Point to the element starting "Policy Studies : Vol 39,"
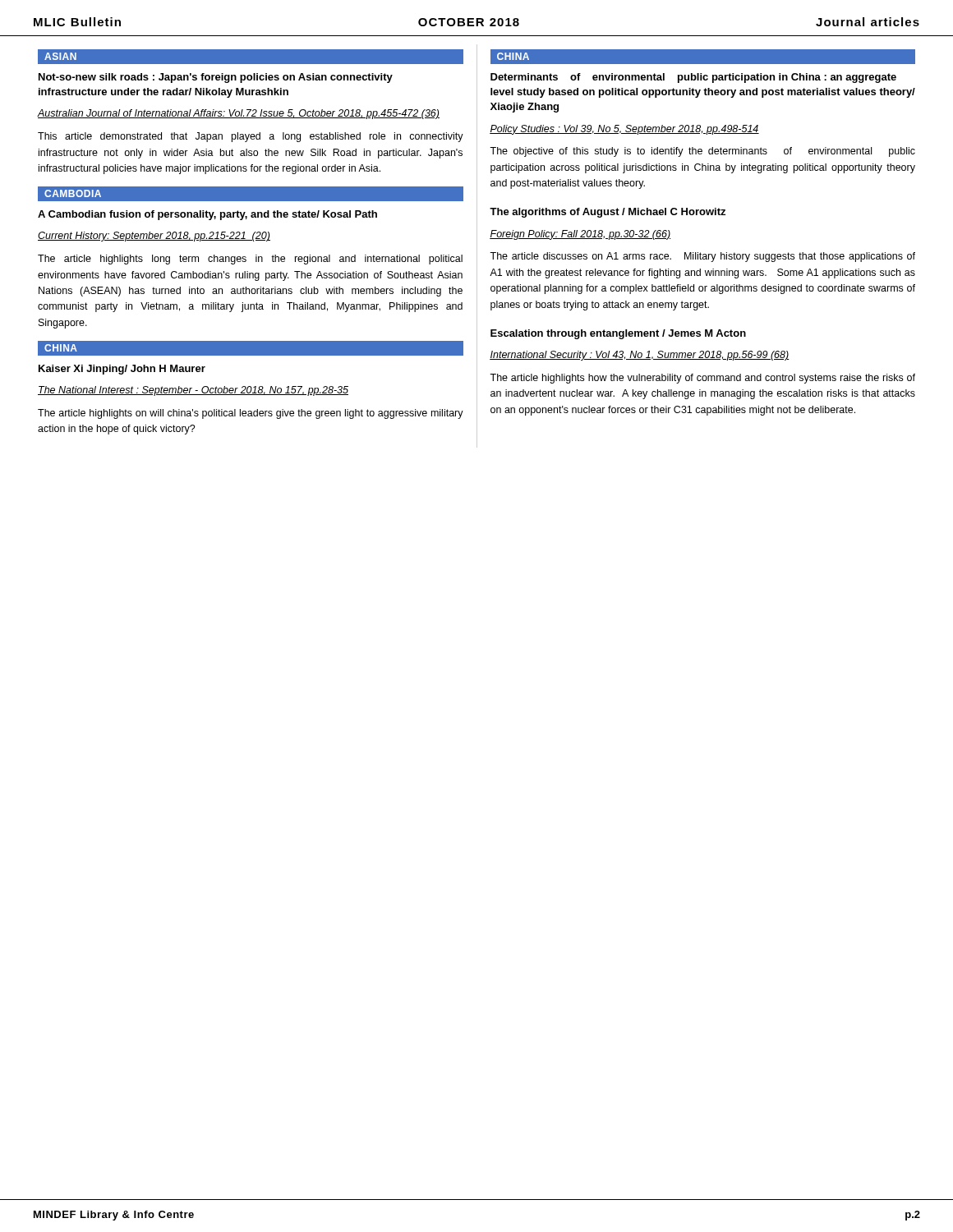This screenshot has width=953, height=1232. pyautogui.click(x=624, y=129)
